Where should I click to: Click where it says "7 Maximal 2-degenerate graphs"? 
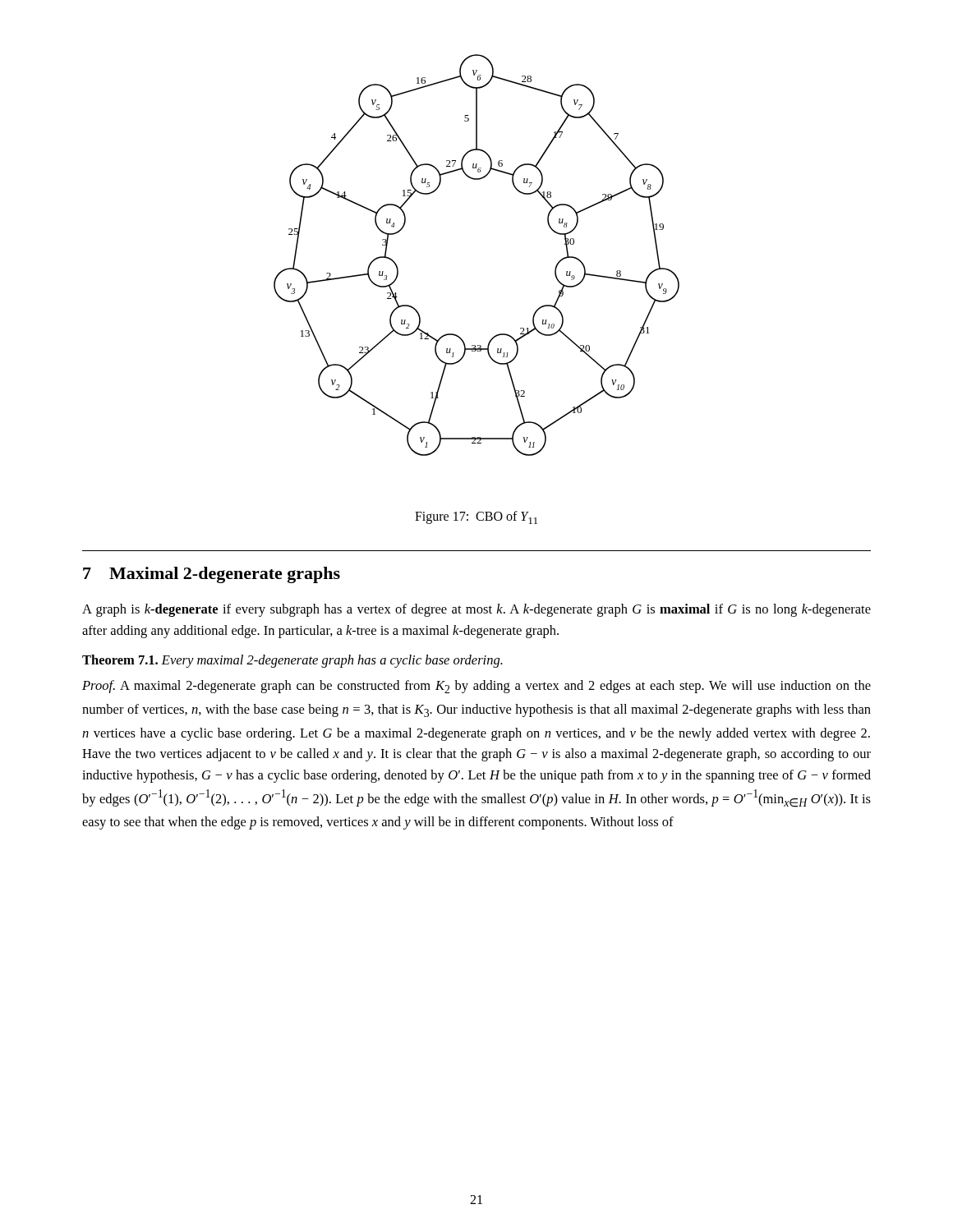[x=211, y=573]
